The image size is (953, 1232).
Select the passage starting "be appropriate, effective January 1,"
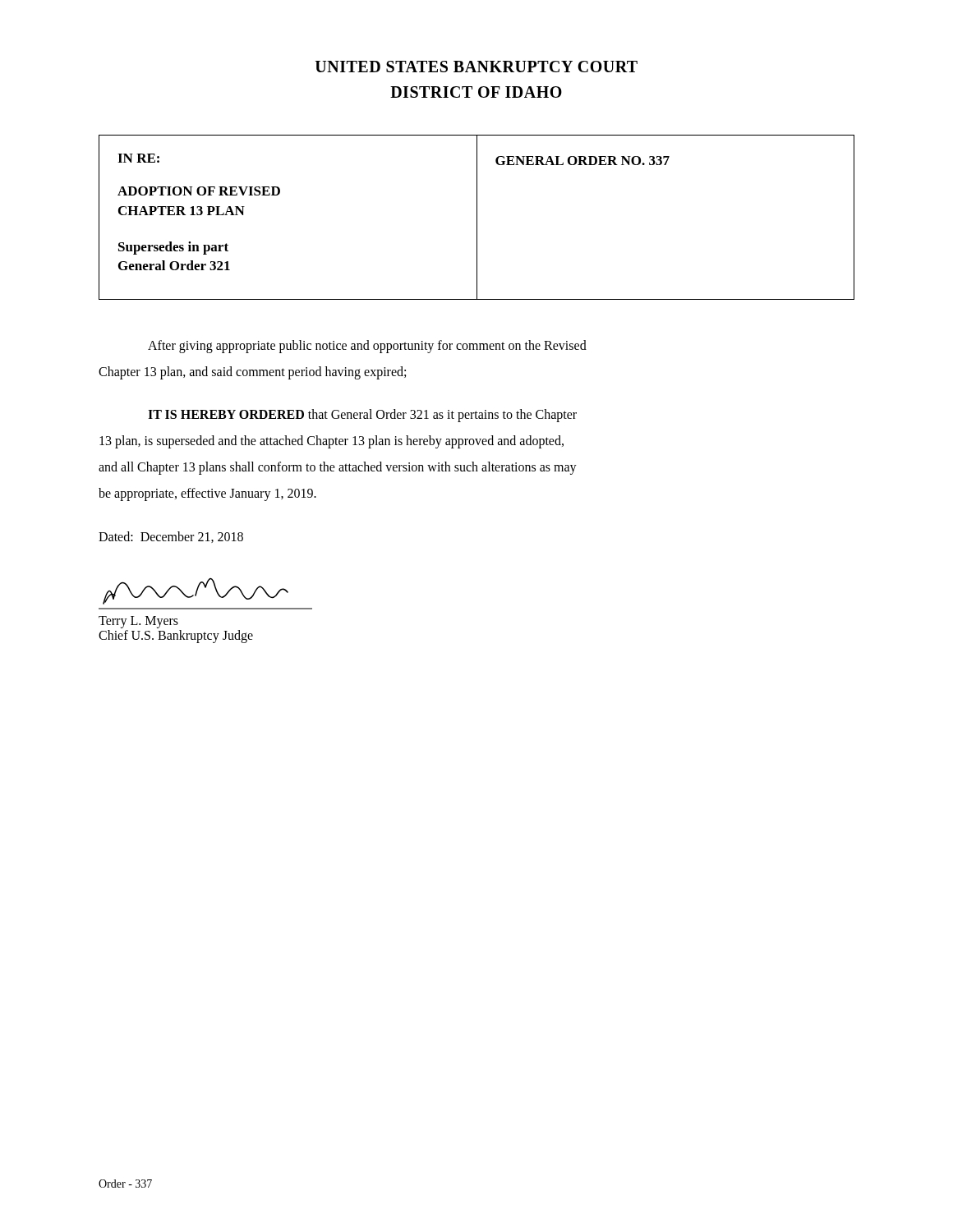coord(208,493)
